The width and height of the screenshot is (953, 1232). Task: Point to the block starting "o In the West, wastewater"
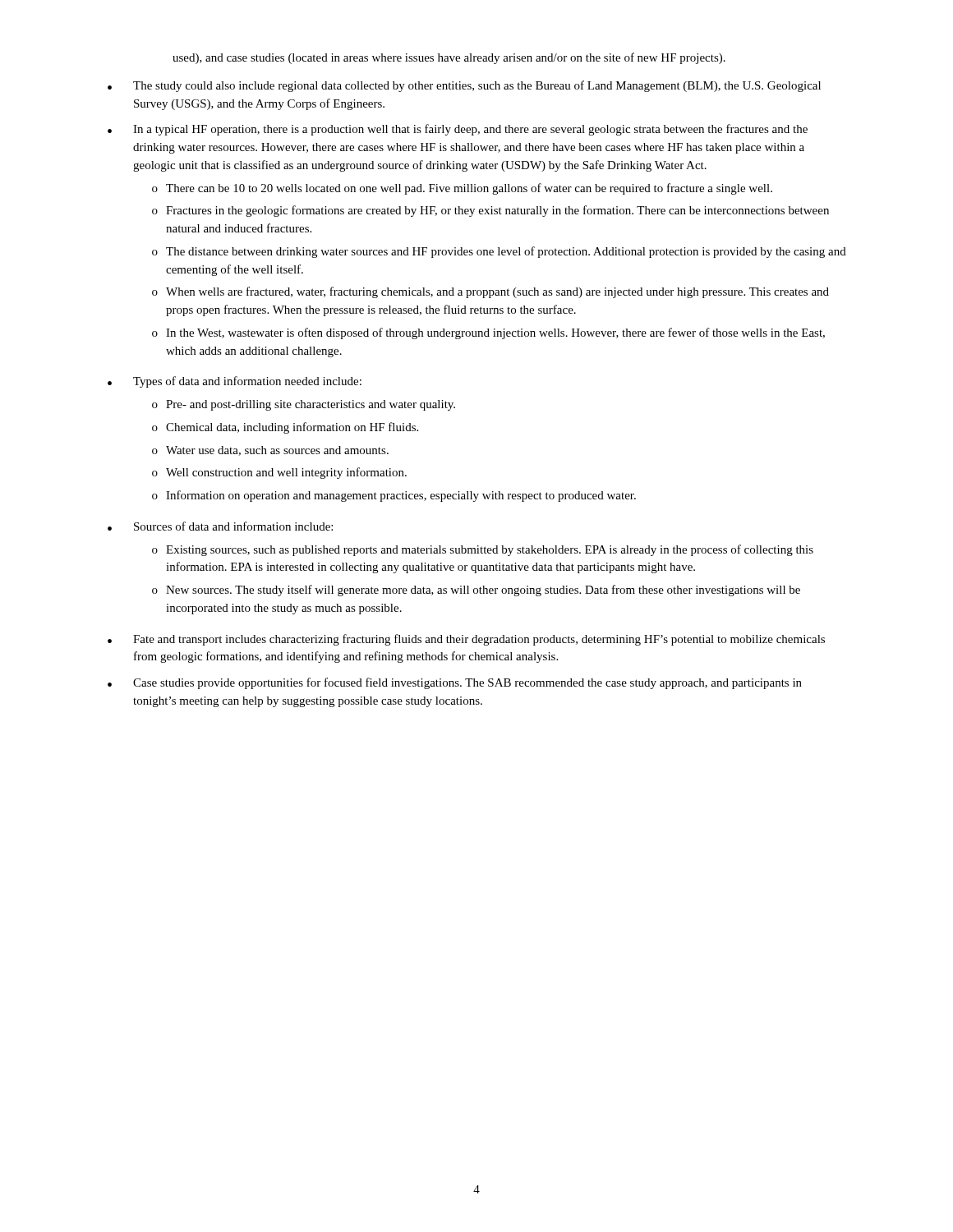tap(490, 342)
